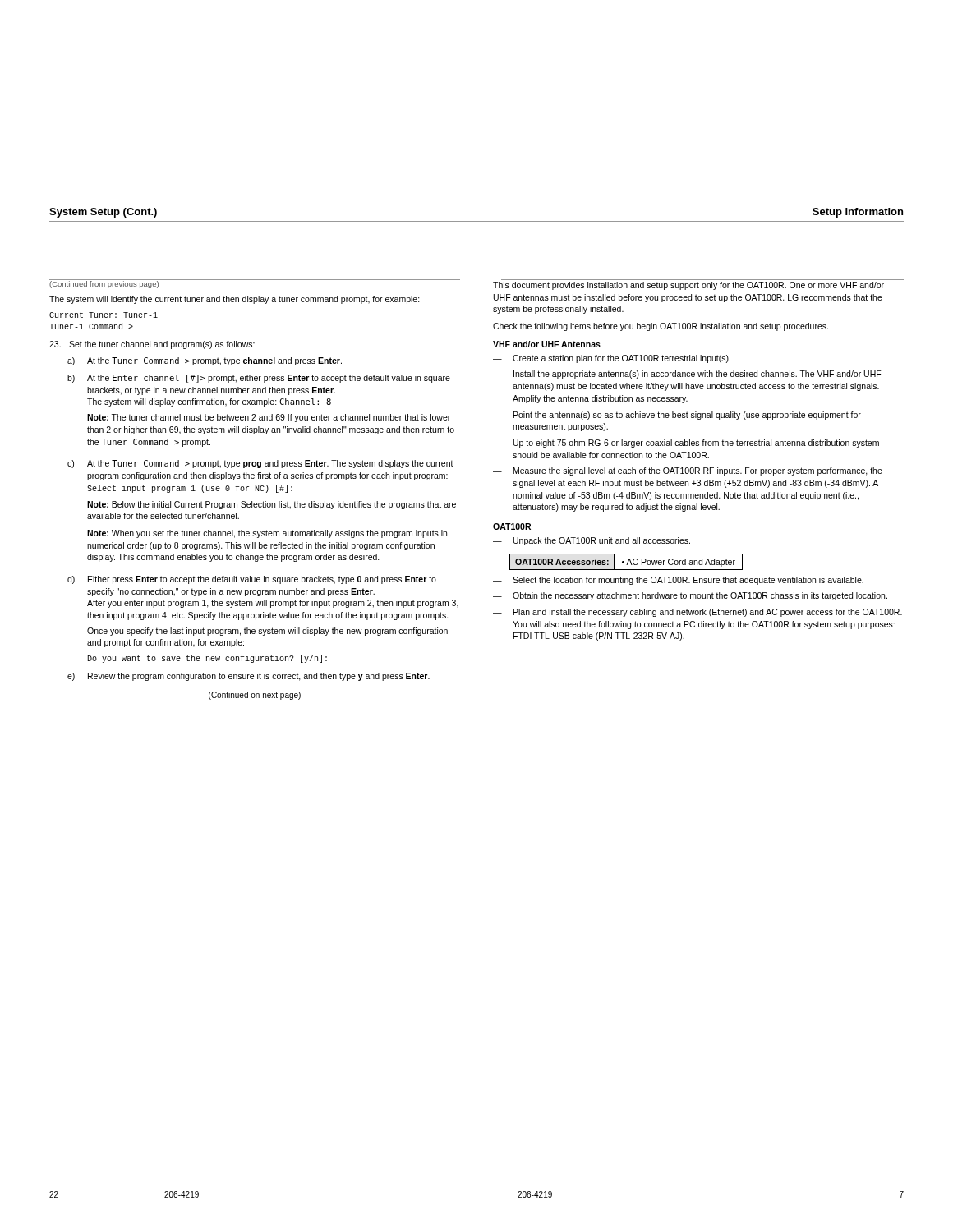
Task: Select the element starting "Set the tuner channel and program(s)"
Action: pos(255,344)
